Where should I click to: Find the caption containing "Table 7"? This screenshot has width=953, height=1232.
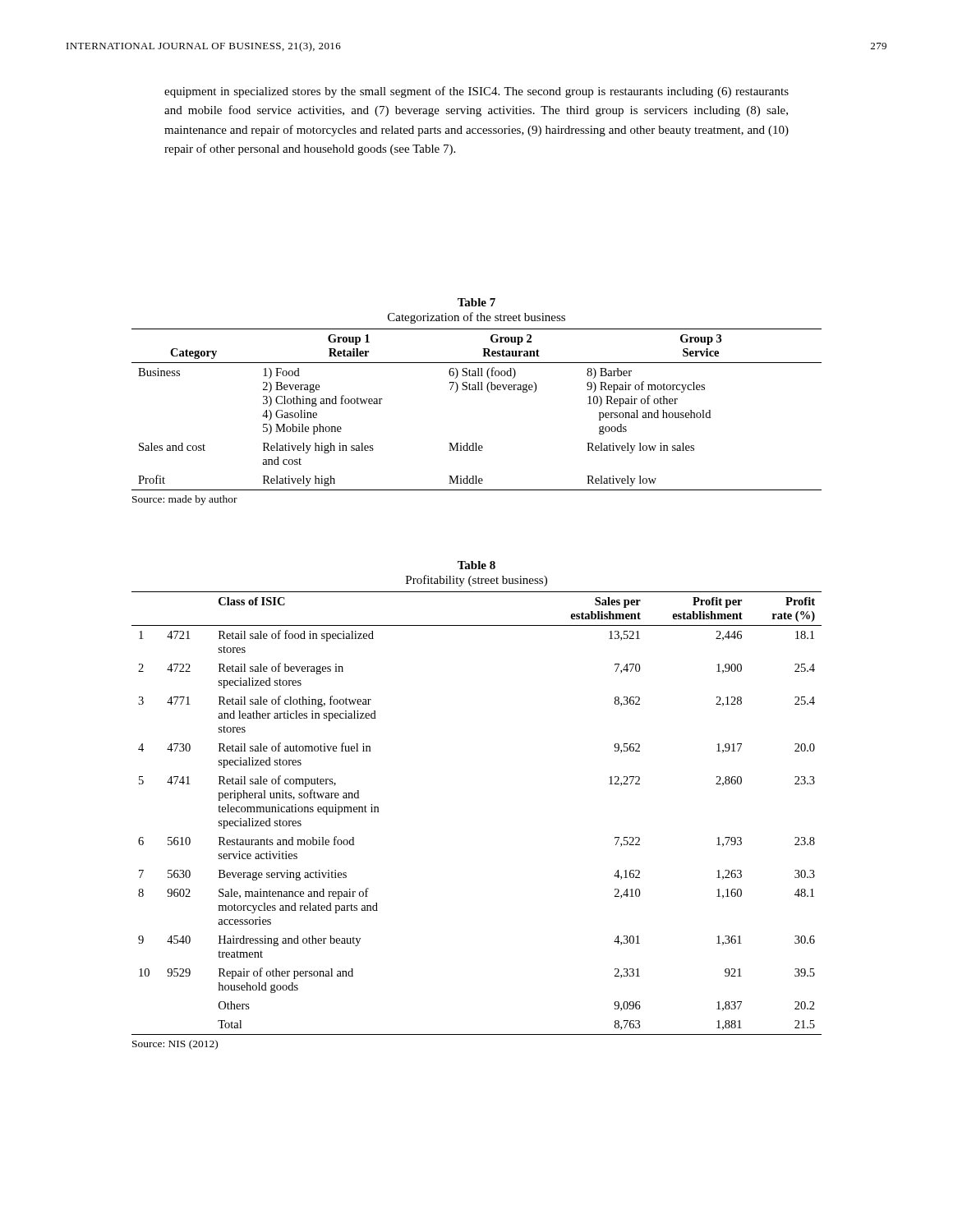pyautogui.click(x=476, y=302)
